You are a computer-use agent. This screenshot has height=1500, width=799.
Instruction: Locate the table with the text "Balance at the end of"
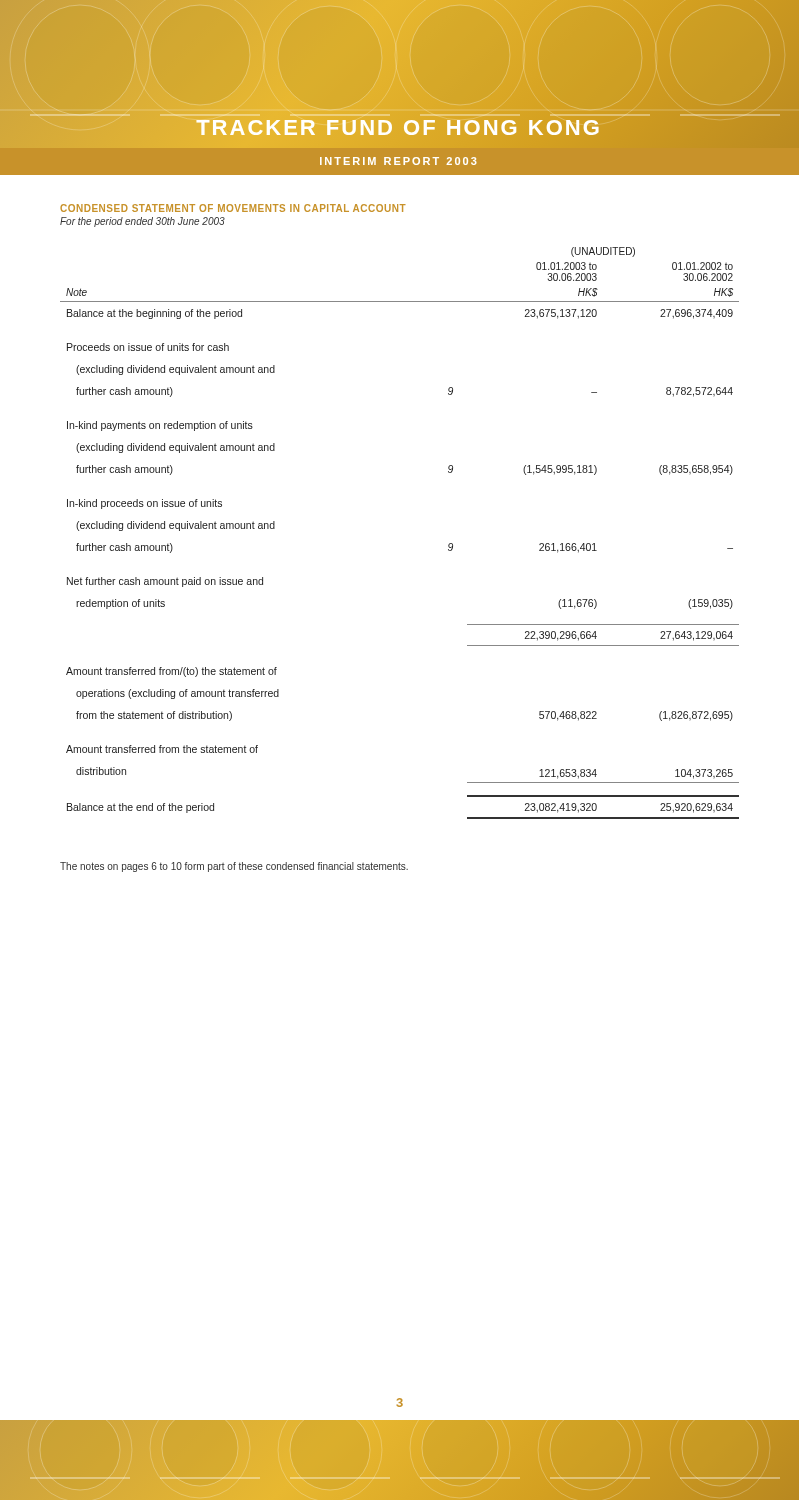(x=400, y=531)
